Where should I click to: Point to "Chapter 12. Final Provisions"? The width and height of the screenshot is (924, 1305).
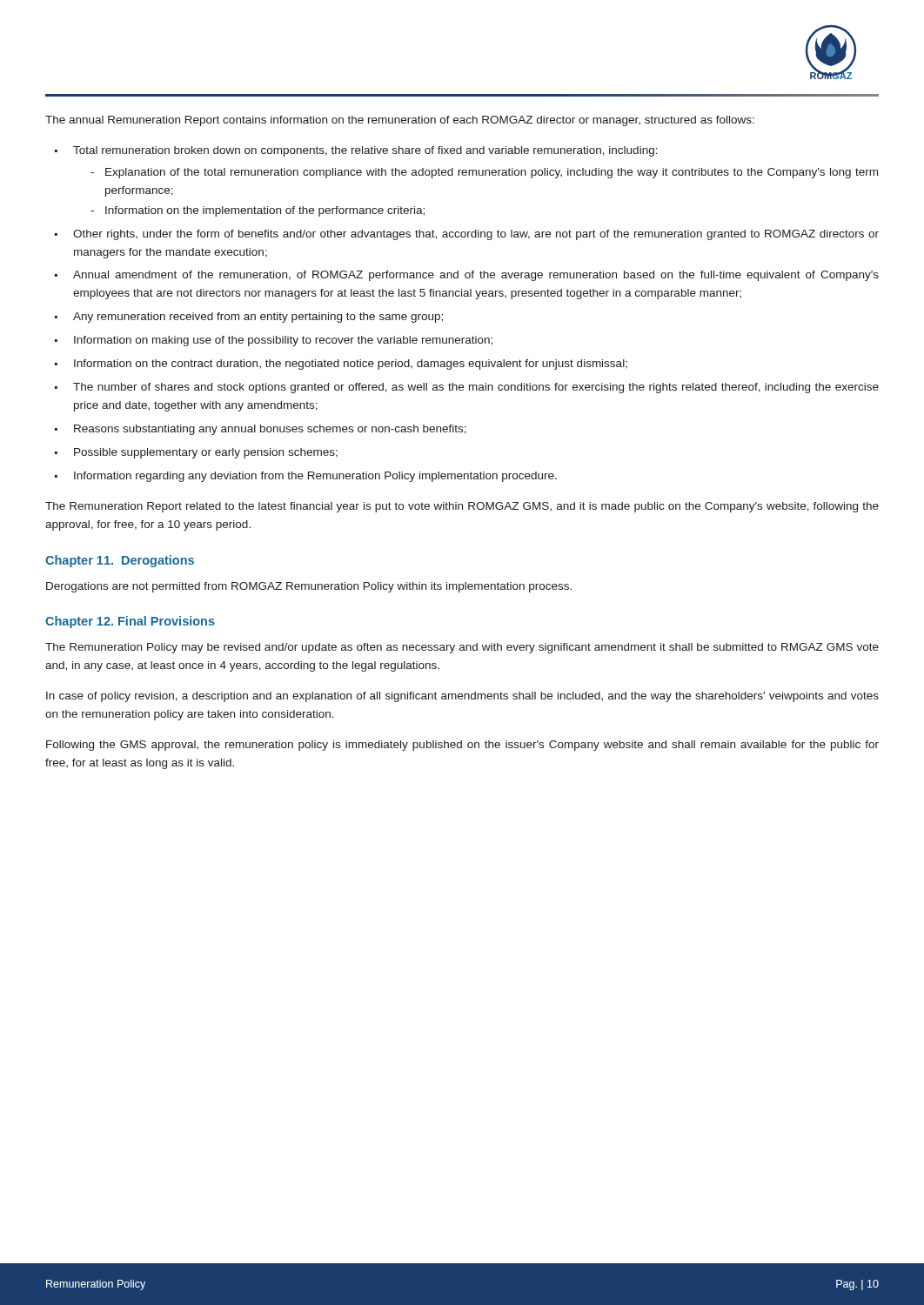(x=130, y=622)
